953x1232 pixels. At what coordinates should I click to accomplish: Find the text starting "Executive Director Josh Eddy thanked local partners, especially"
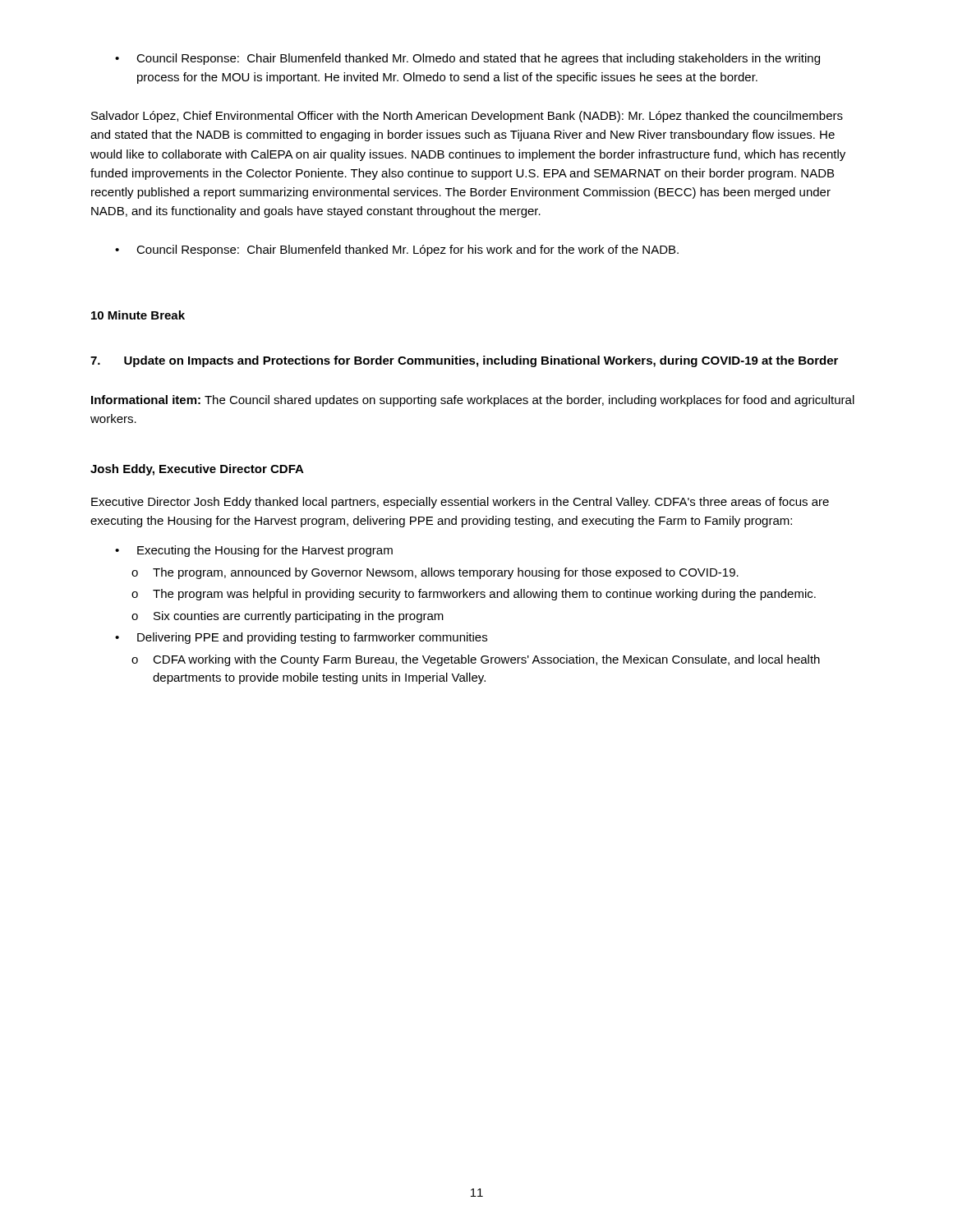pyautogui.click(x=476, y=511)
